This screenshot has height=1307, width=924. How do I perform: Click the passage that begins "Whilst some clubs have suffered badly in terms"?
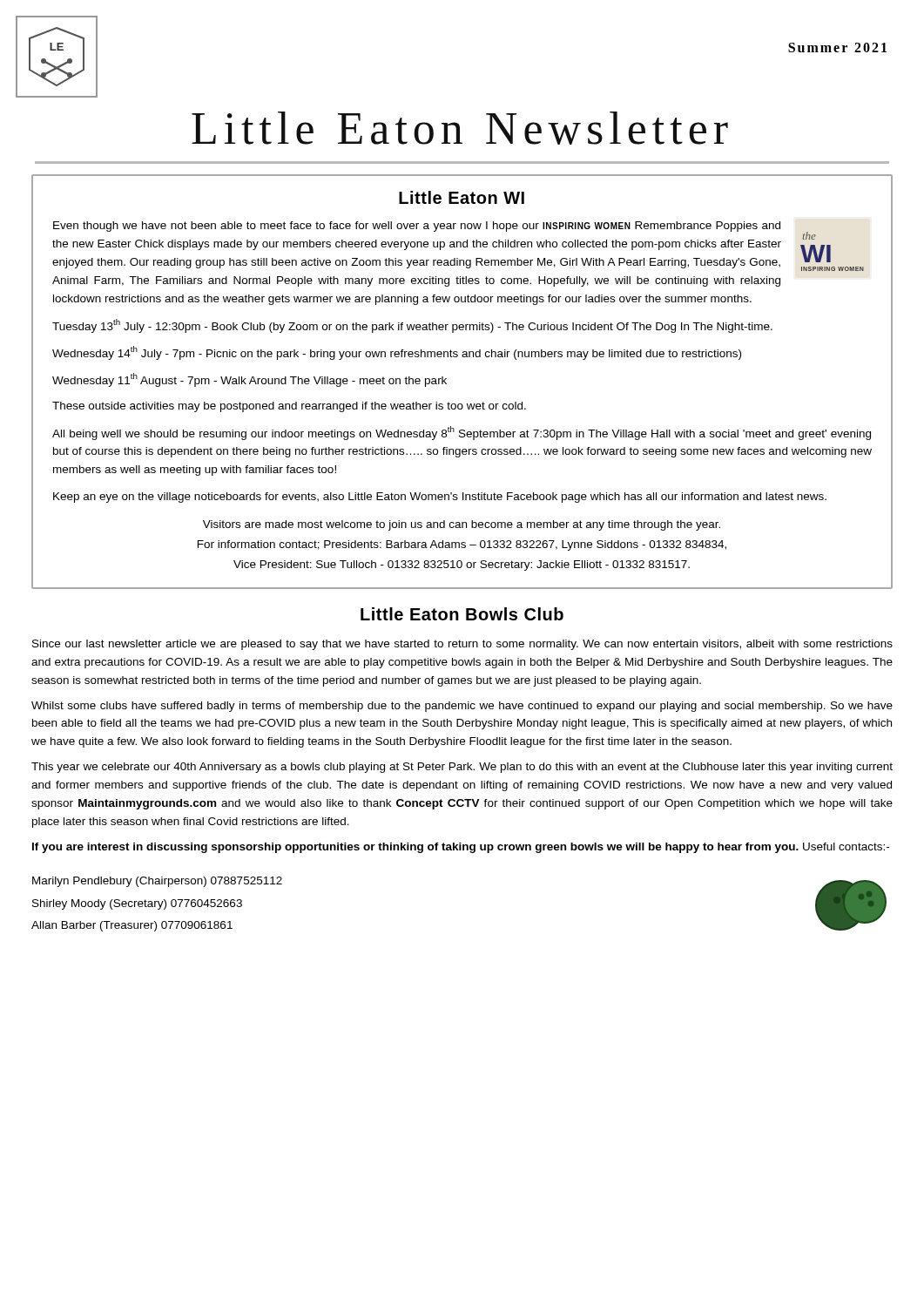[x=462, y=723]
